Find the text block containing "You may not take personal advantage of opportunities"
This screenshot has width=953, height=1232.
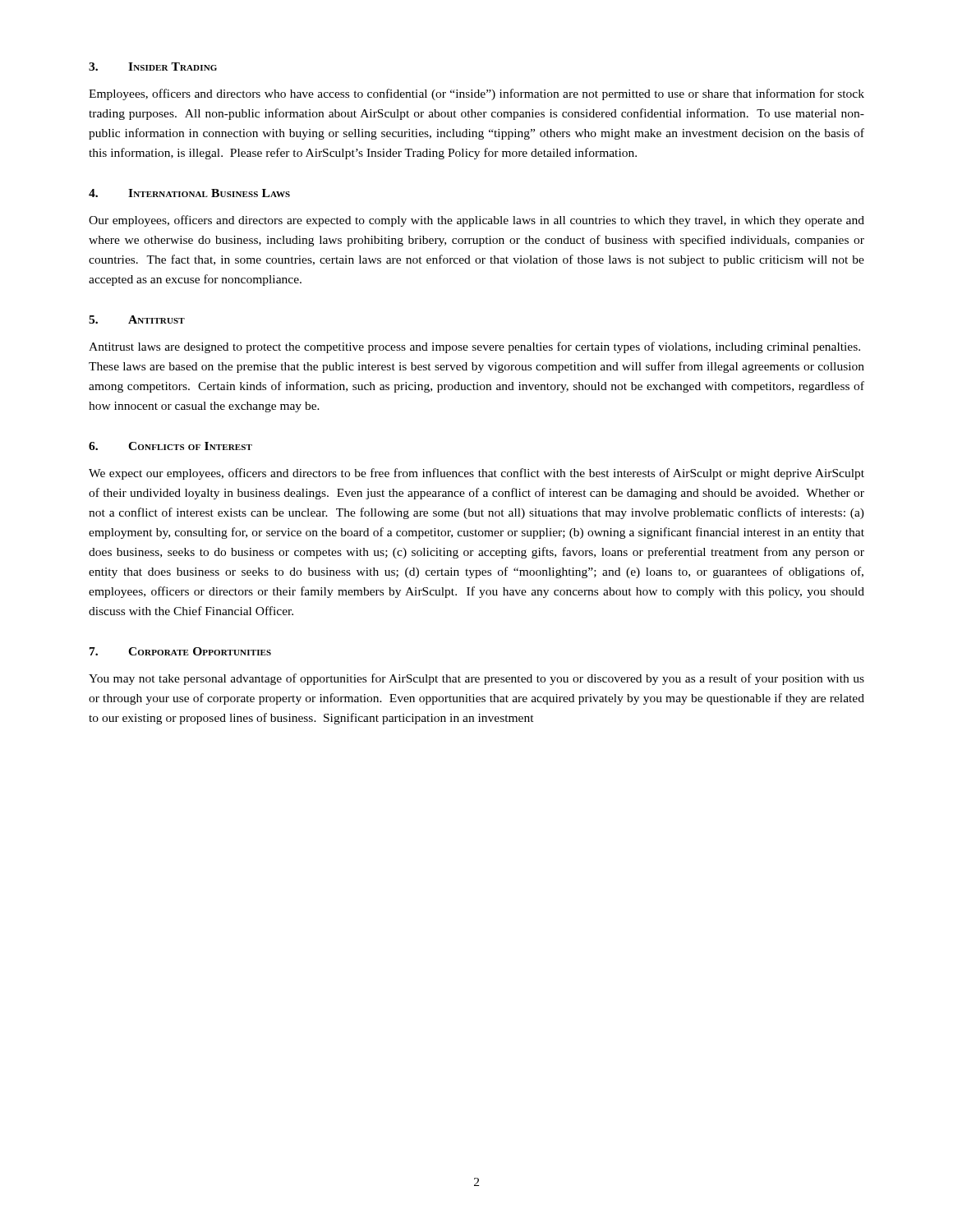click(476, 698)
